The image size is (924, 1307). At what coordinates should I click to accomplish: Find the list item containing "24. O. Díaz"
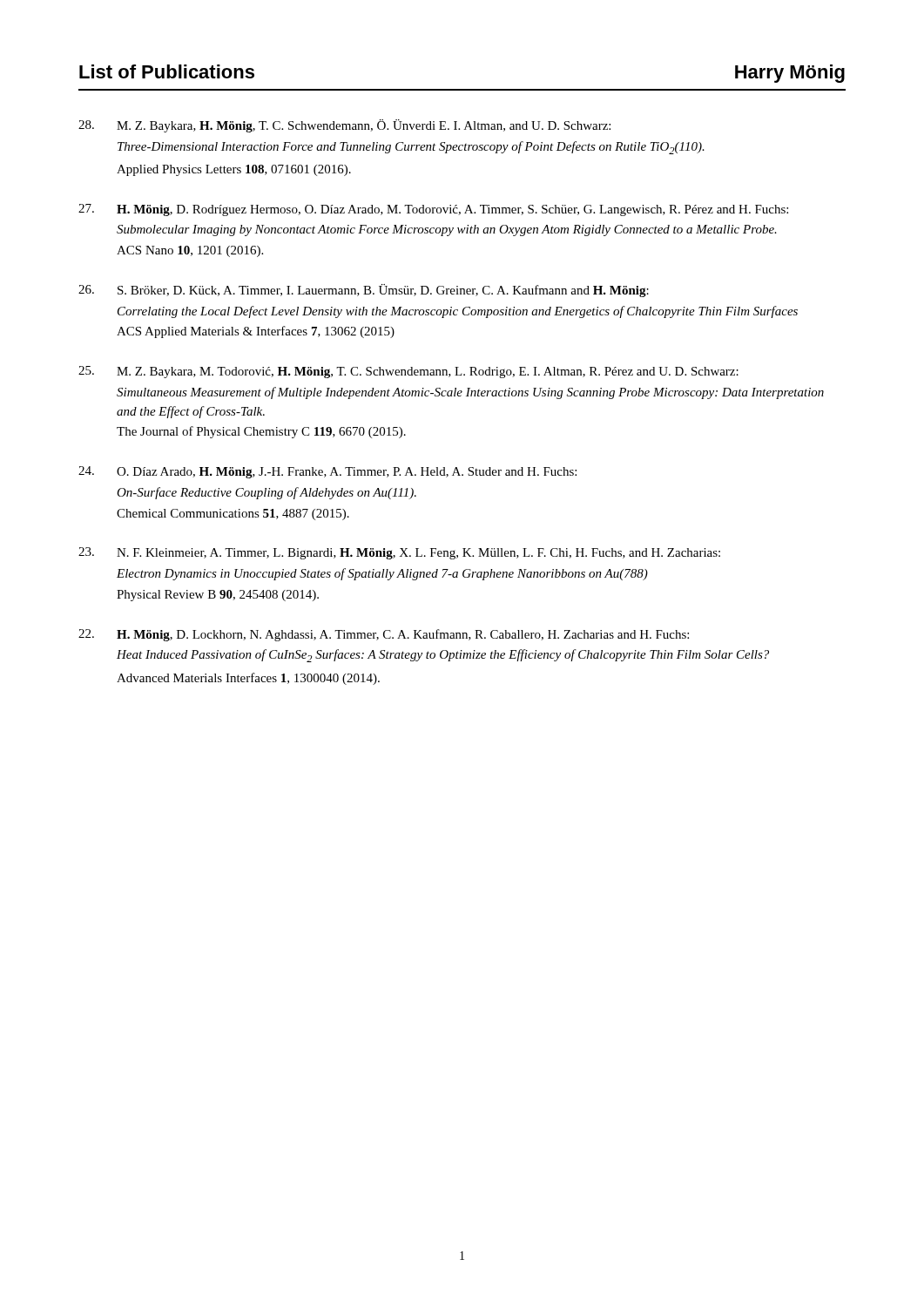click(x=327, y=472)
